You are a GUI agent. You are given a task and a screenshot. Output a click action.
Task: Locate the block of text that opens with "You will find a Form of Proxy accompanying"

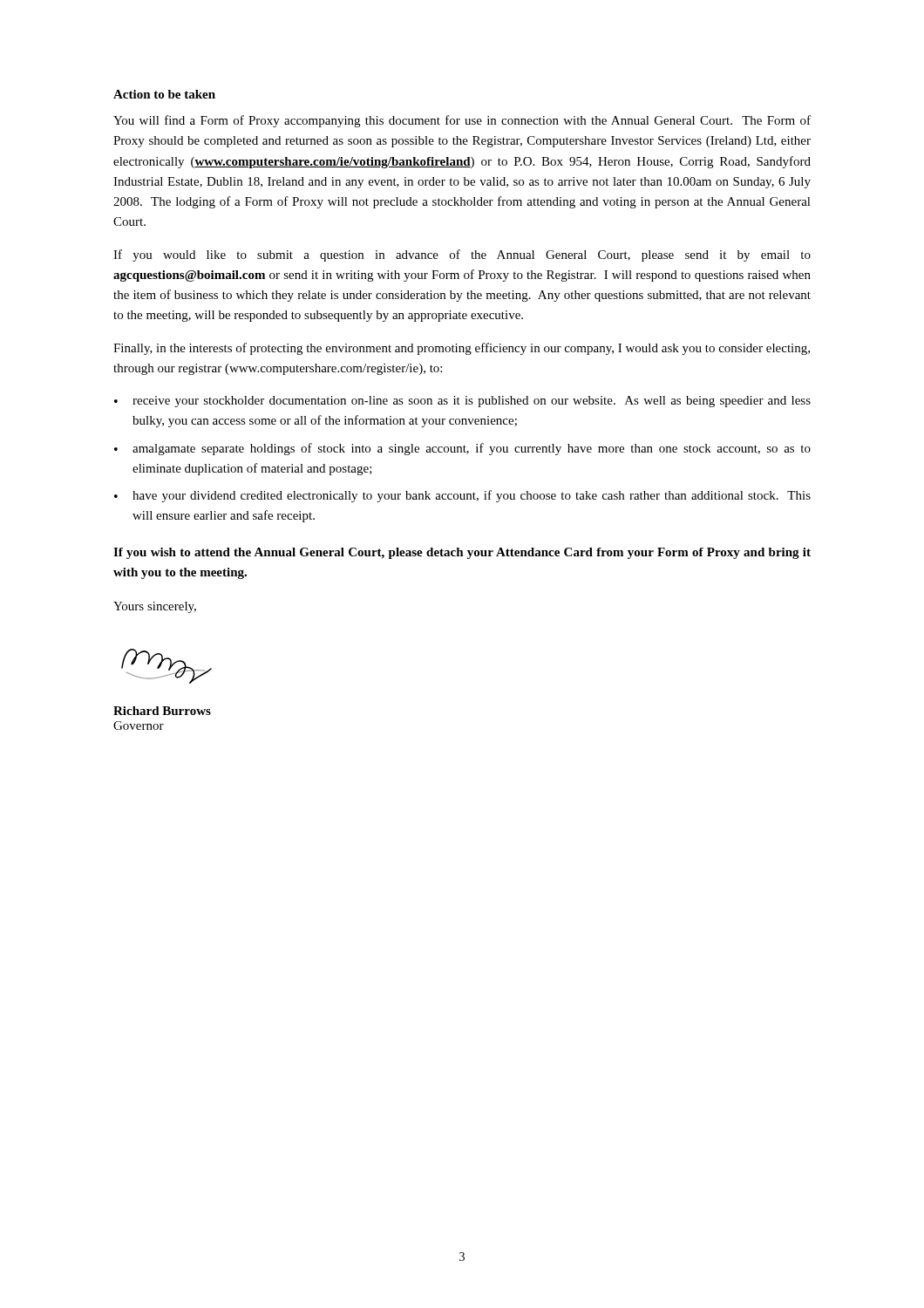click(x=462, y=171)
